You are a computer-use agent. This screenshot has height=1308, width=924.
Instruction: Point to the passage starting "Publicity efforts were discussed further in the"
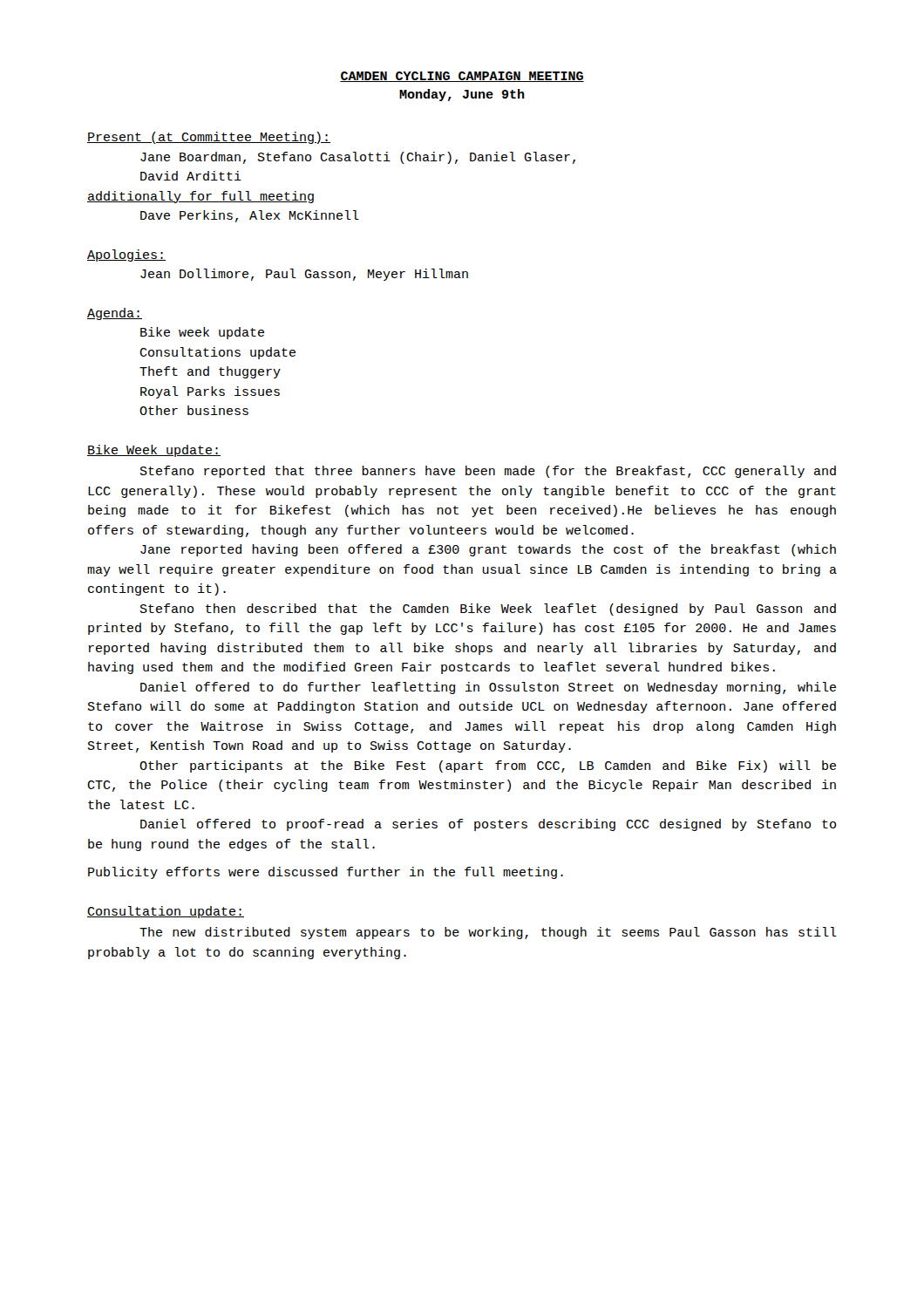pyautogui.click(x=462, y=874)
